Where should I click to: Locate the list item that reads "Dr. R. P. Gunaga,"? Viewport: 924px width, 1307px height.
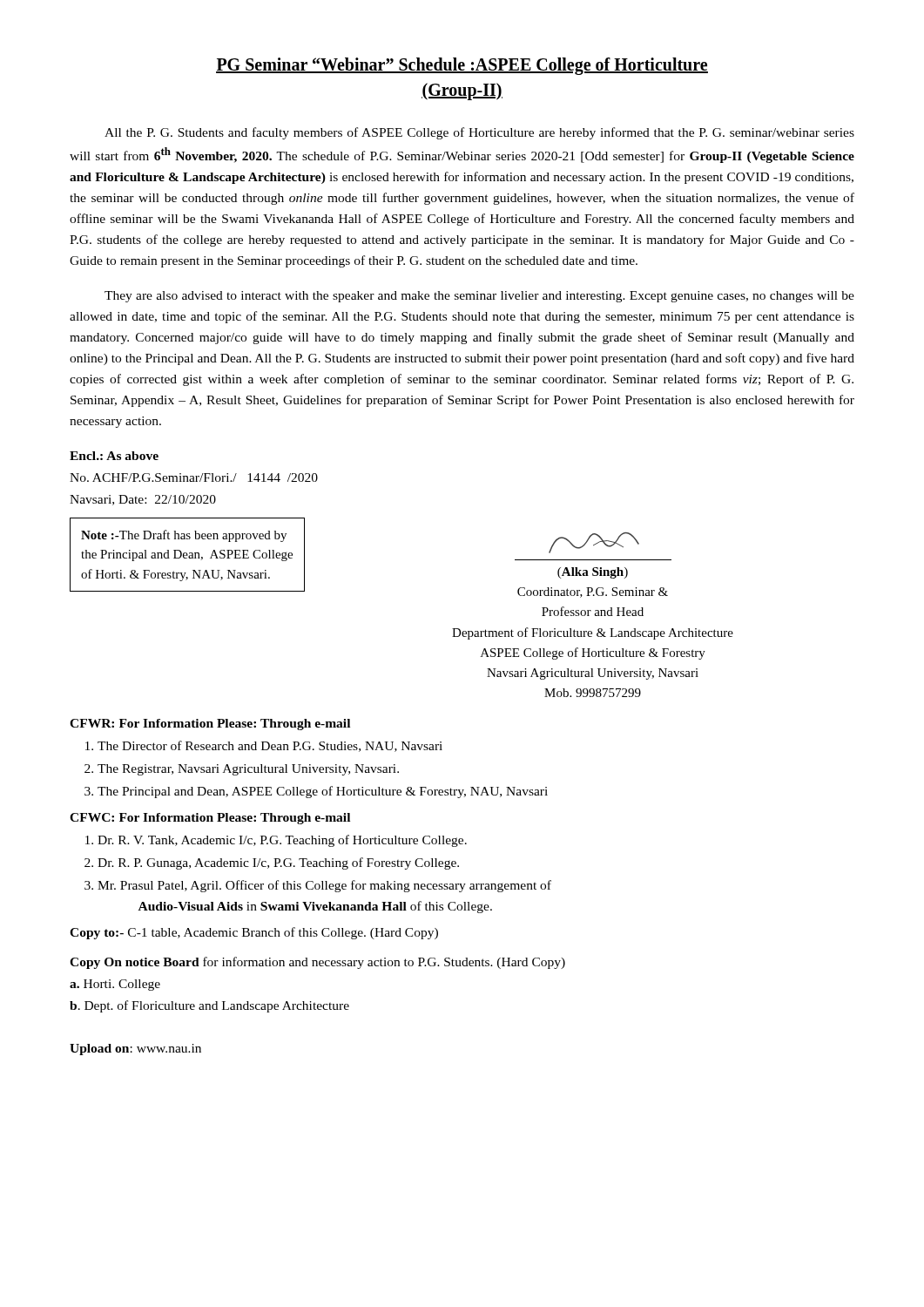click(279, 862)
